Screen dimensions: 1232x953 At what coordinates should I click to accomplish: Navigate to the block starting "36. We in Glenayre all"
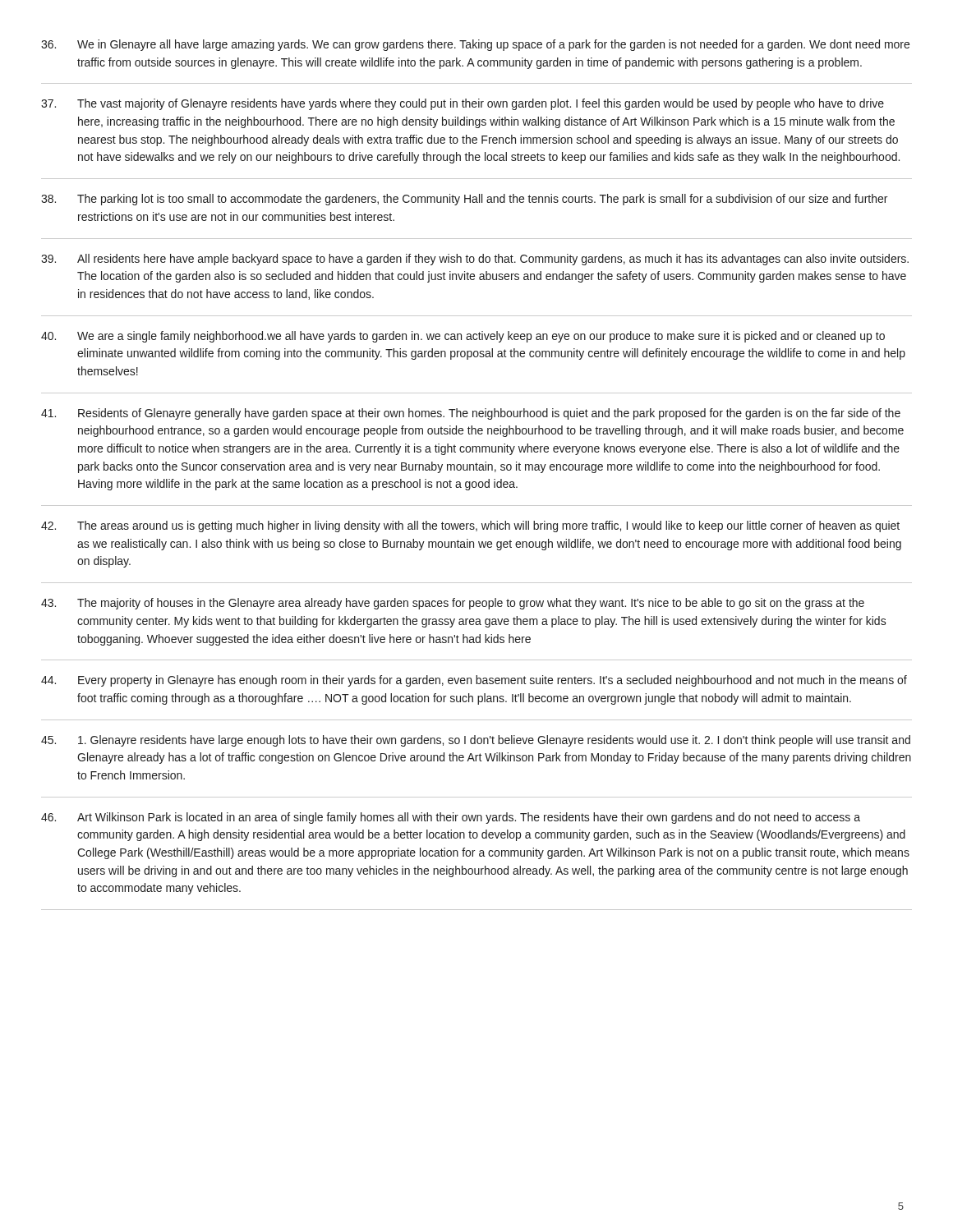476,54
